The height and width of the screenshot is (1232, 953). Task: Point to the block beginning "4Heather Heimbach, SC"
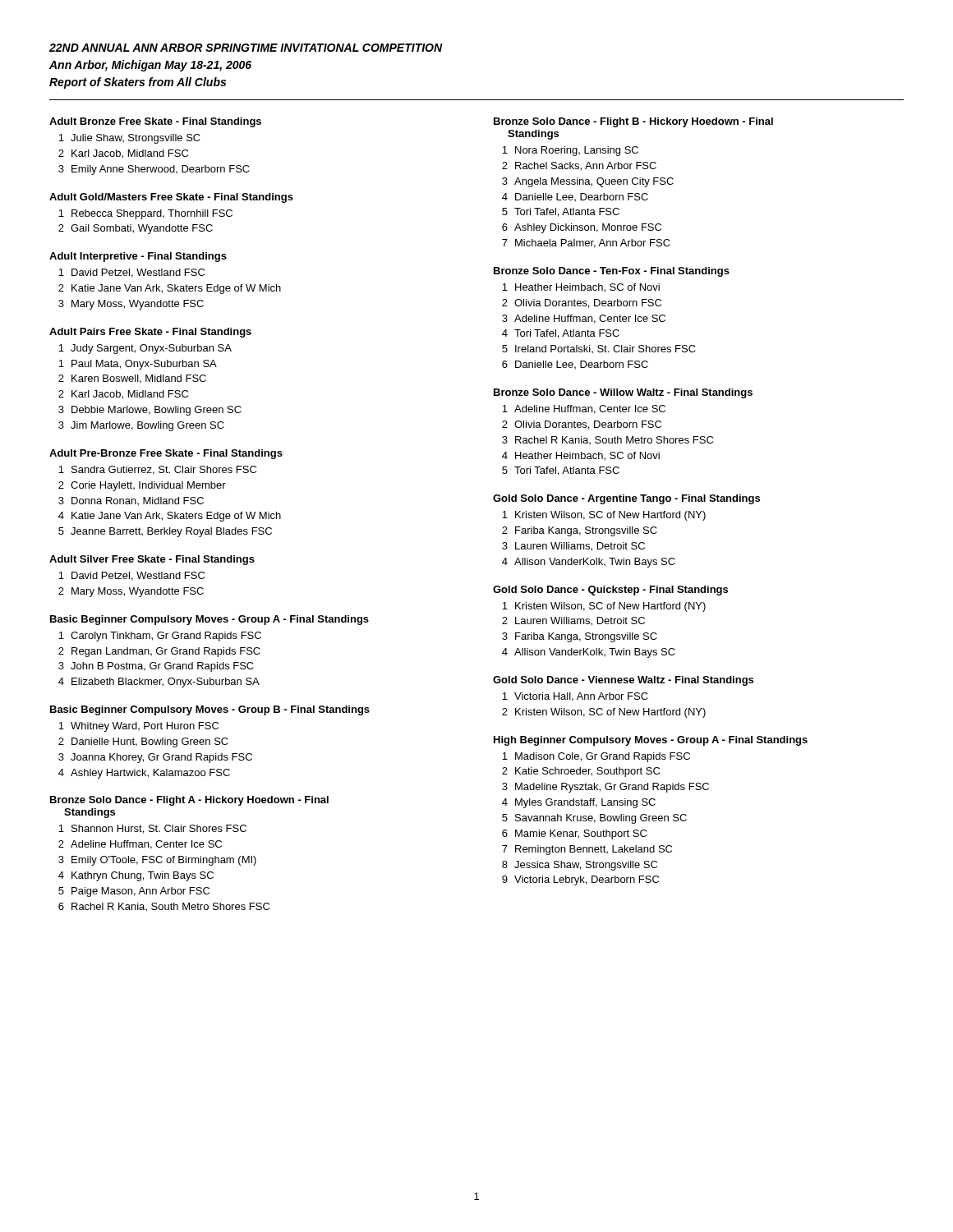click(581, 456)
